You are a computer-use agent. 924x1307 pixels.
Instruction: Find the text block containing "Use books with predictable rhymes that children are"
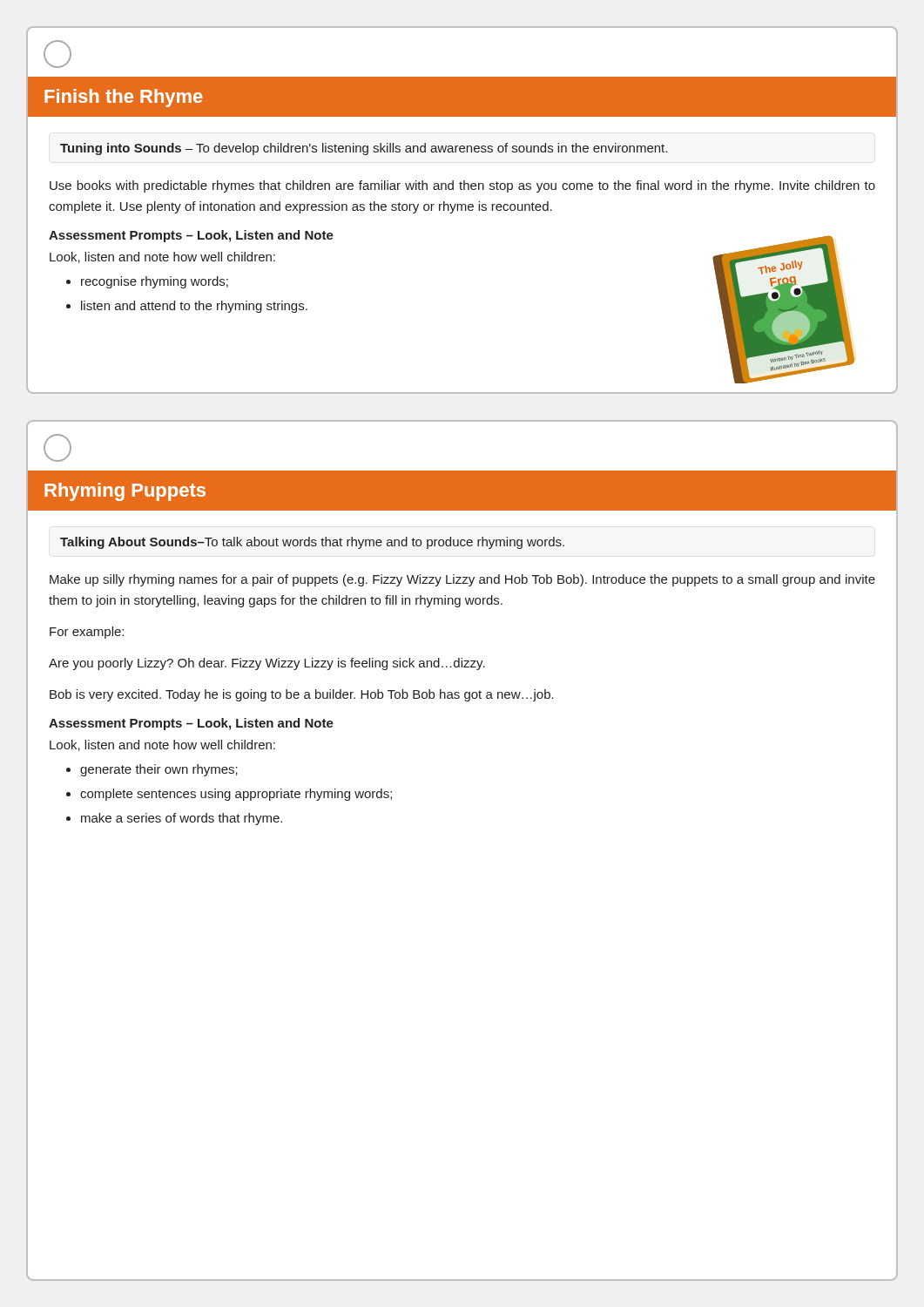coord(462,196)
